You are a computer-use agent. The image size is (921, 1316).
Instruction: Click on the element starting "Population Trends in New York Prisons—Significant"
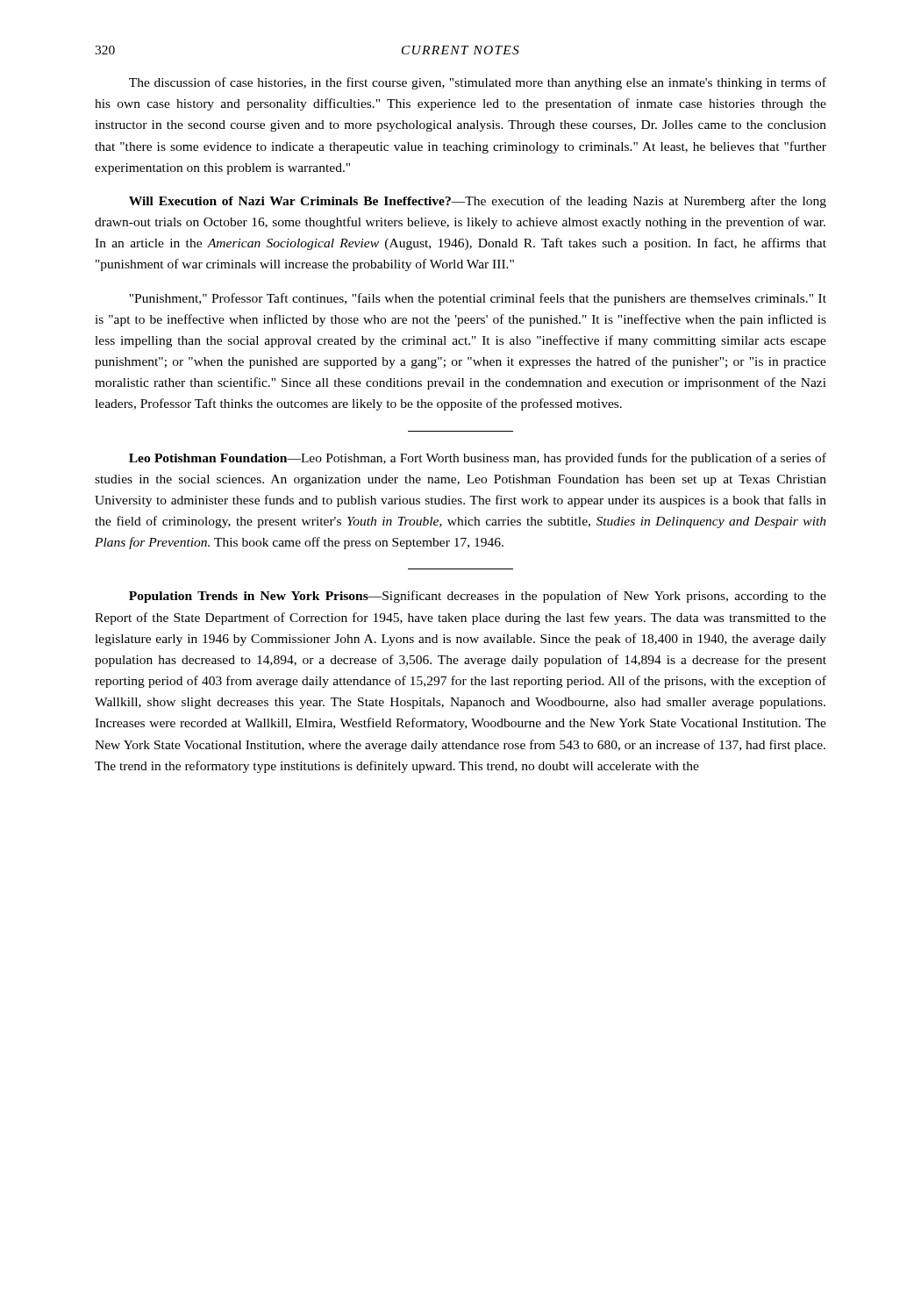pyautogui.click(x=460, y=681)
